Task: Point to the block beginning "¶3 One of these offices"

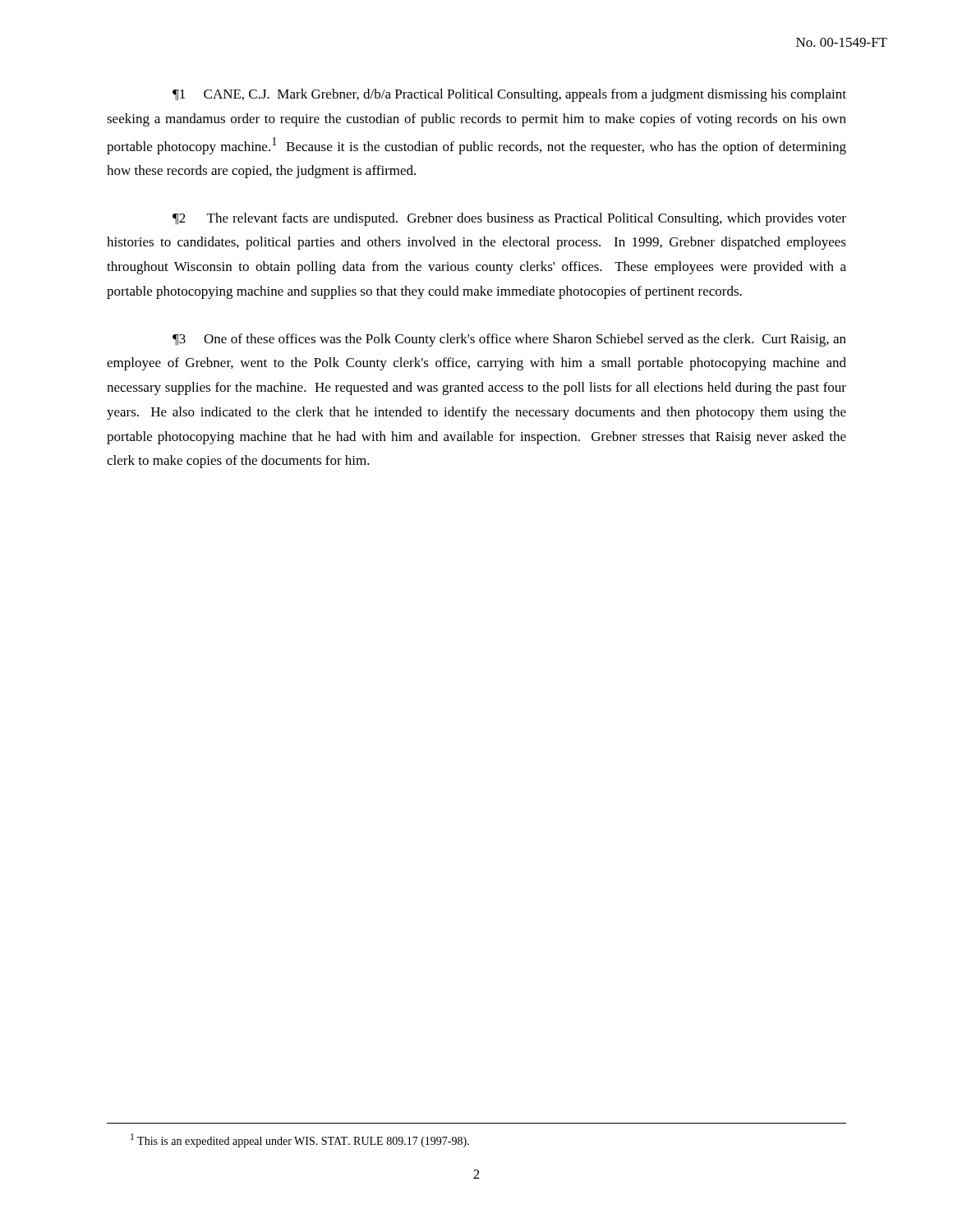Action: point(476,400)
